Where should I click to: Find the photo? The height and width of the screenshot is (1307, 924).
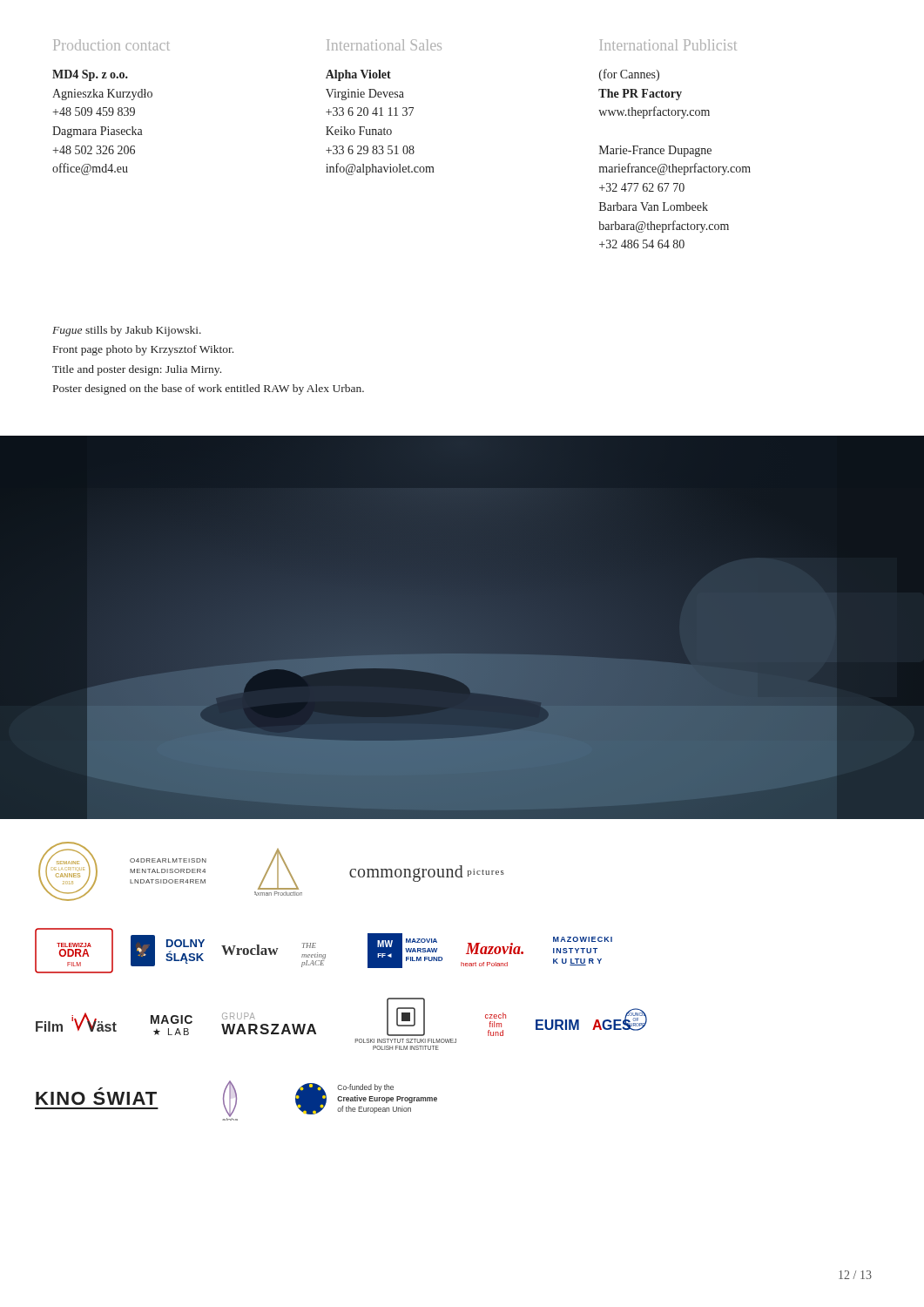462,627
